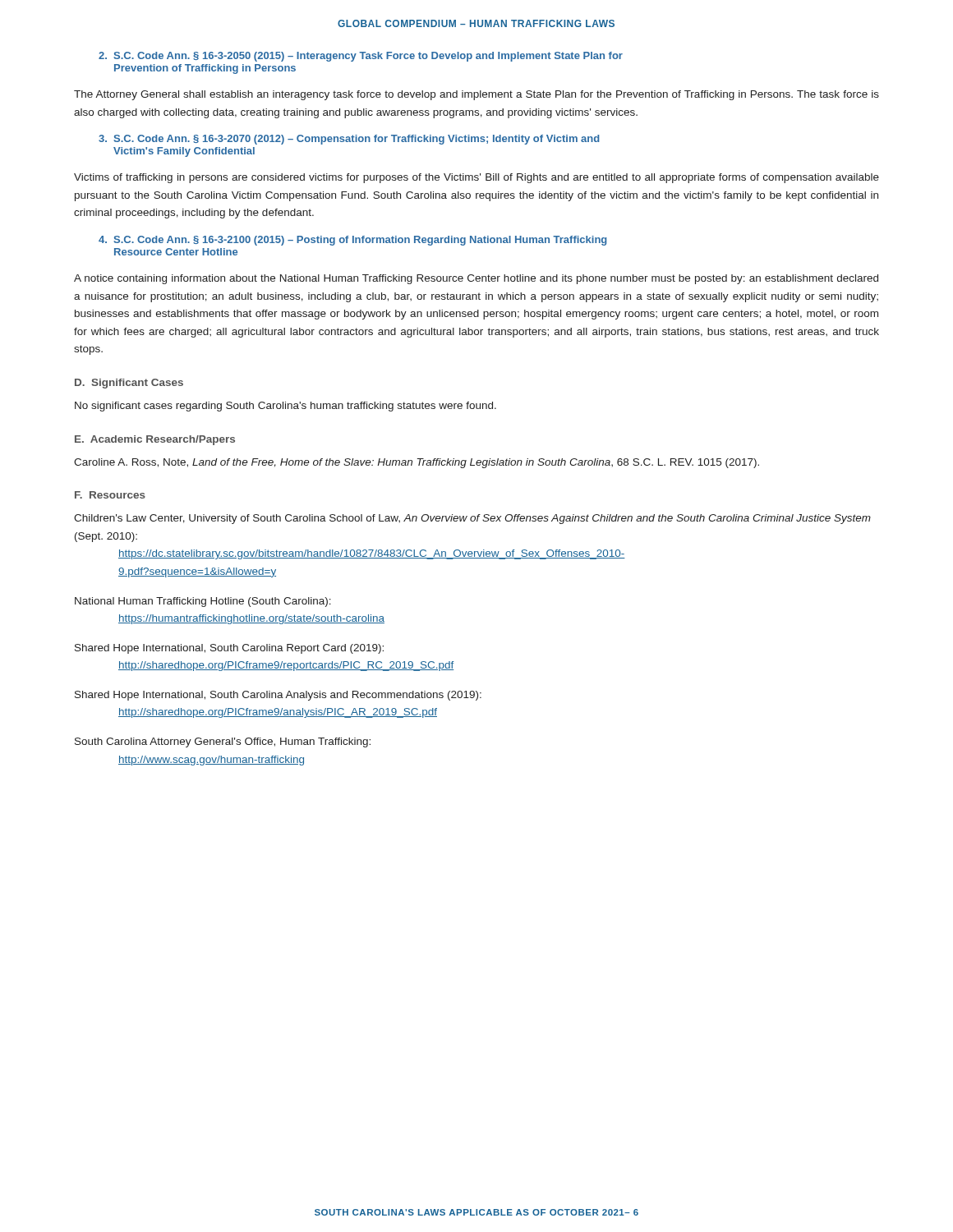
Task: Where is the passage that starts "No significant cases regarding South"?
Action: [x=285, y=405]
